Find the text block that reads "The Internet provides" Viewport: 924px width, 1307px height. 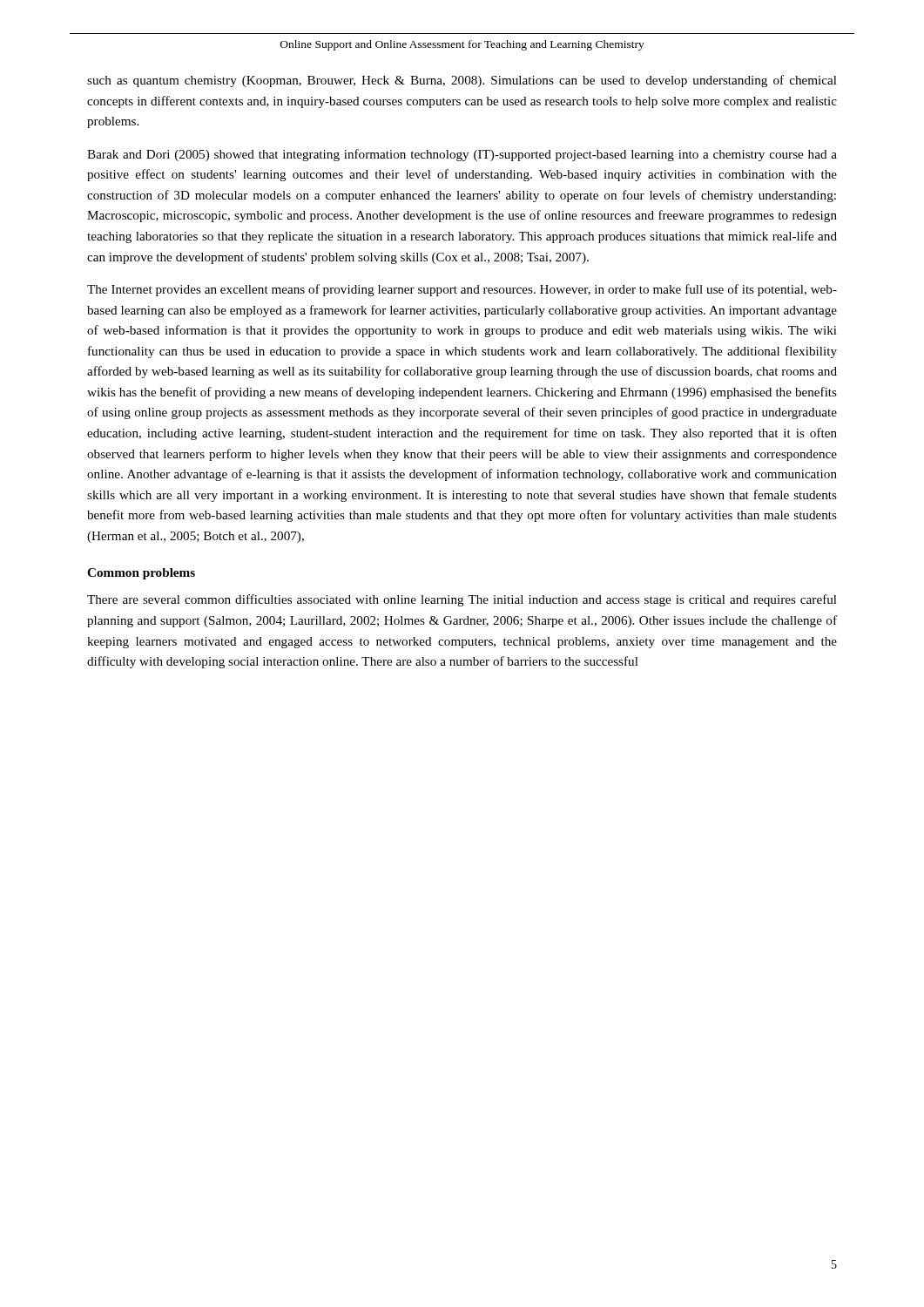pyautogui.click(x=462, y=412)
